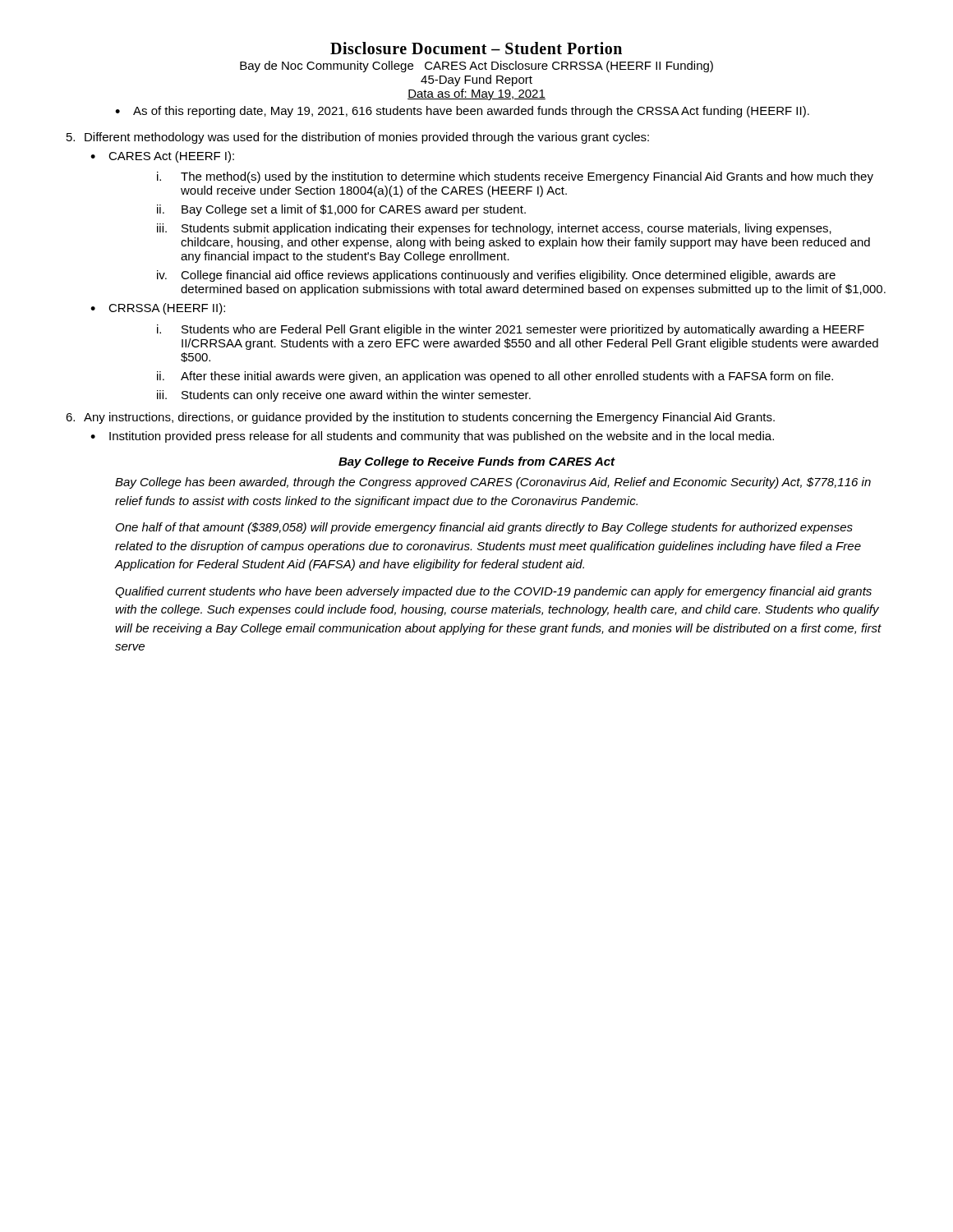
Task: Click on the block starting "ii. After these initial awards were given, an"
Action: [x=495, y=376]
